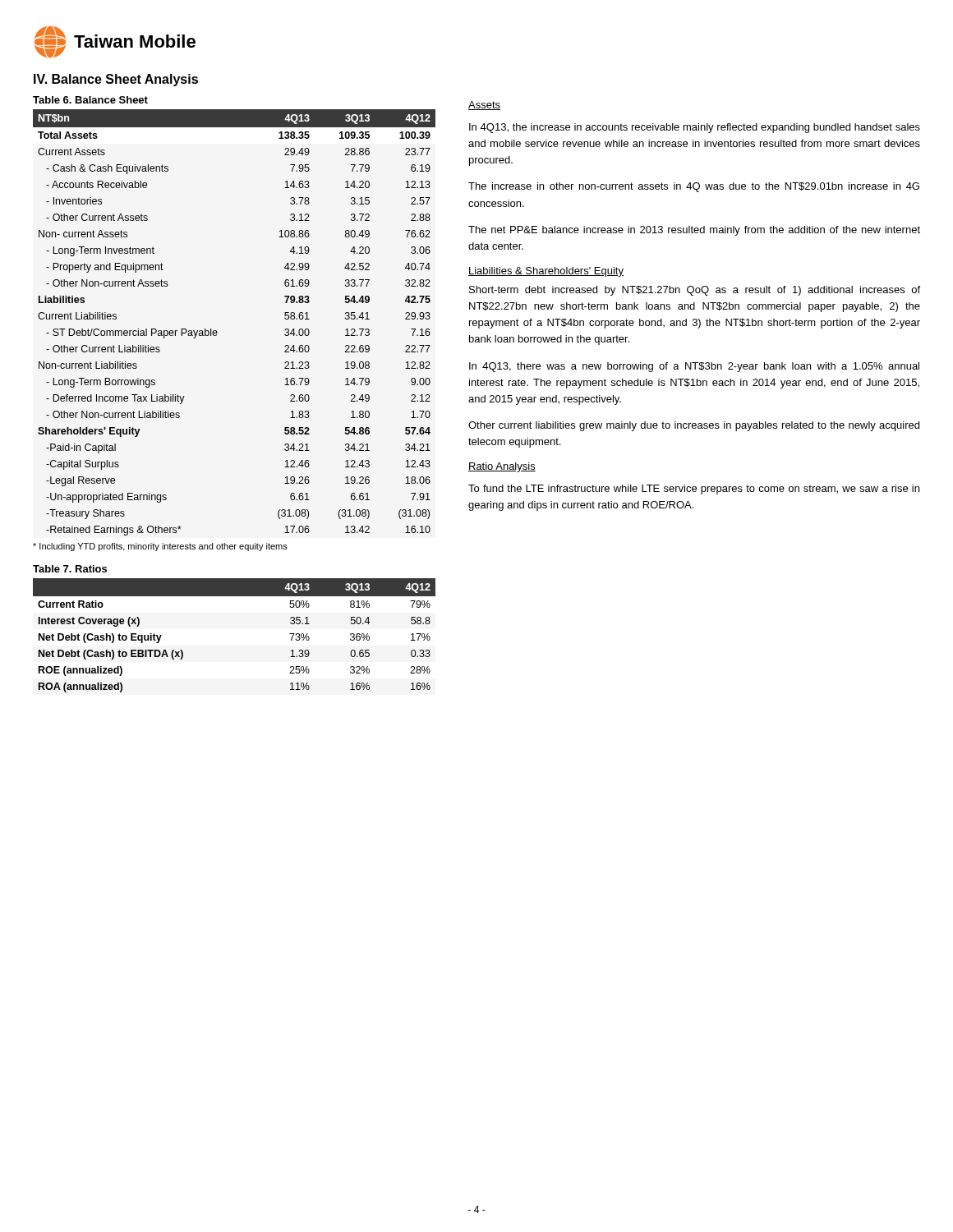
Task: Click on the element starting "In 4Q13, there was a new"
Action: [x=694, y=382]
